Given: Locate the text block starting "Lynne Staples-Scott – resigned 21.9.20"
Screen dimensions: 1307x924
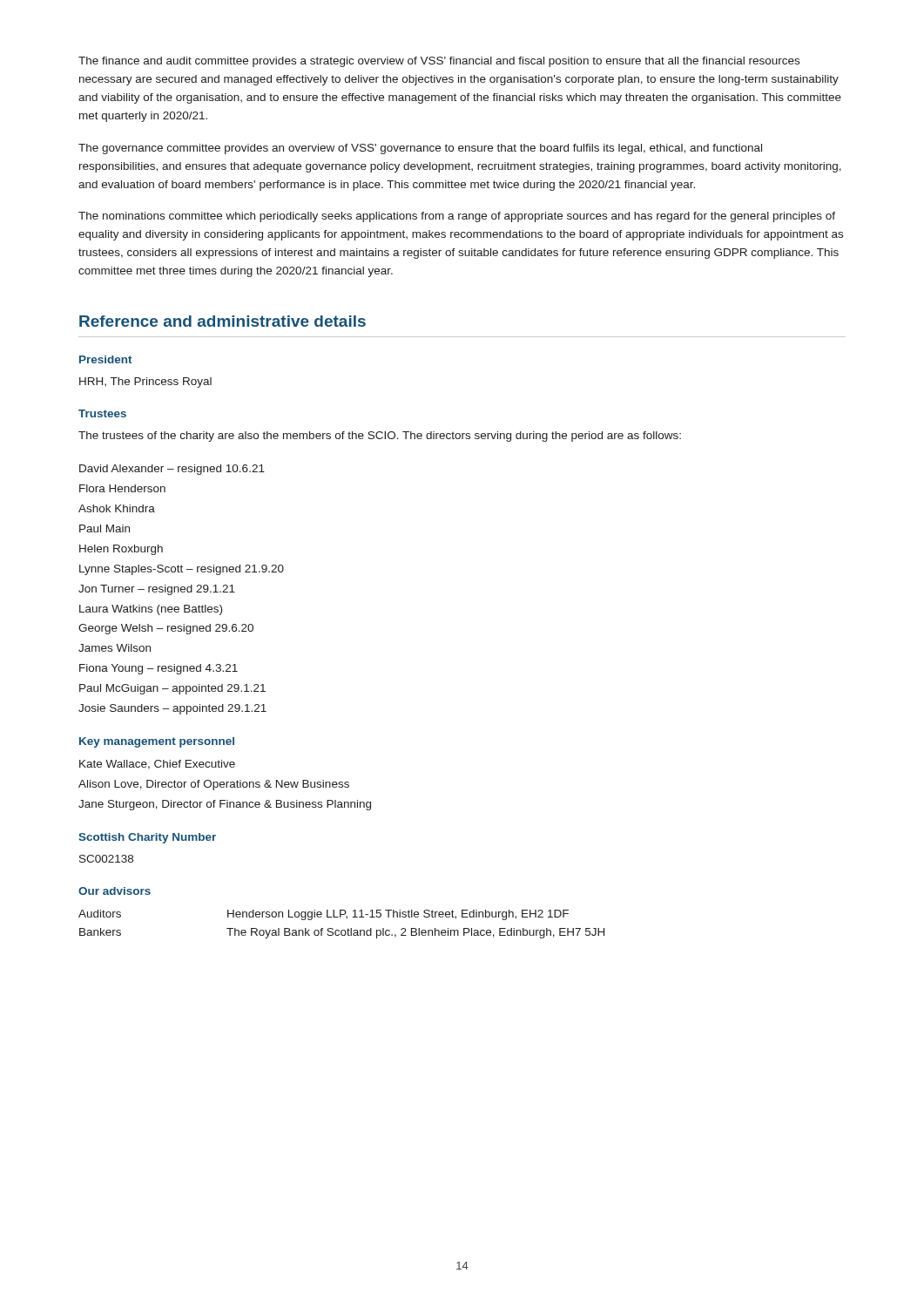Looking at the screenshot, I should point(181,568).
